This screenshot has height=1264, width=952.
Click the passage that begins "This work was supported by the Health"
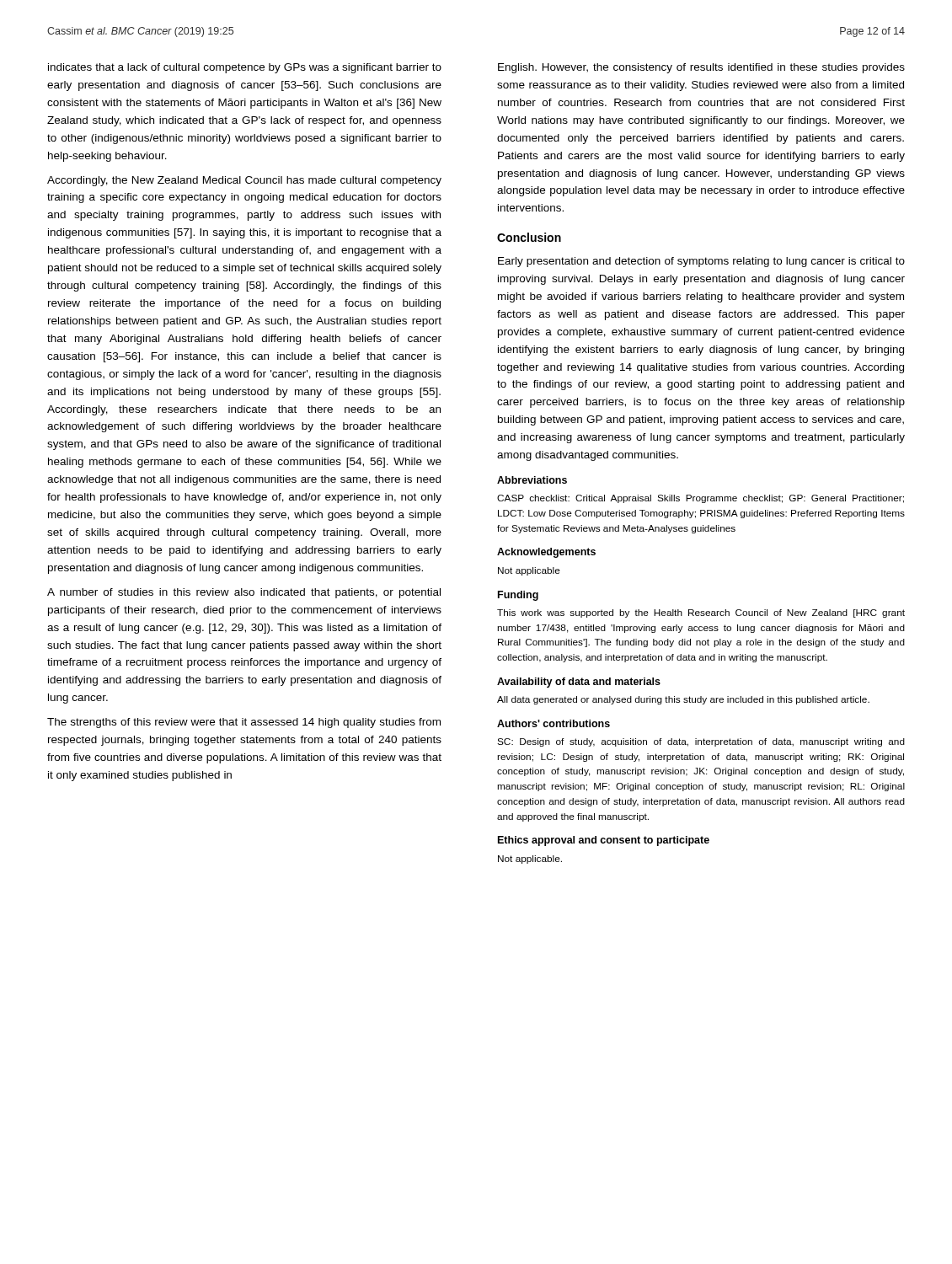click(701, 636)
